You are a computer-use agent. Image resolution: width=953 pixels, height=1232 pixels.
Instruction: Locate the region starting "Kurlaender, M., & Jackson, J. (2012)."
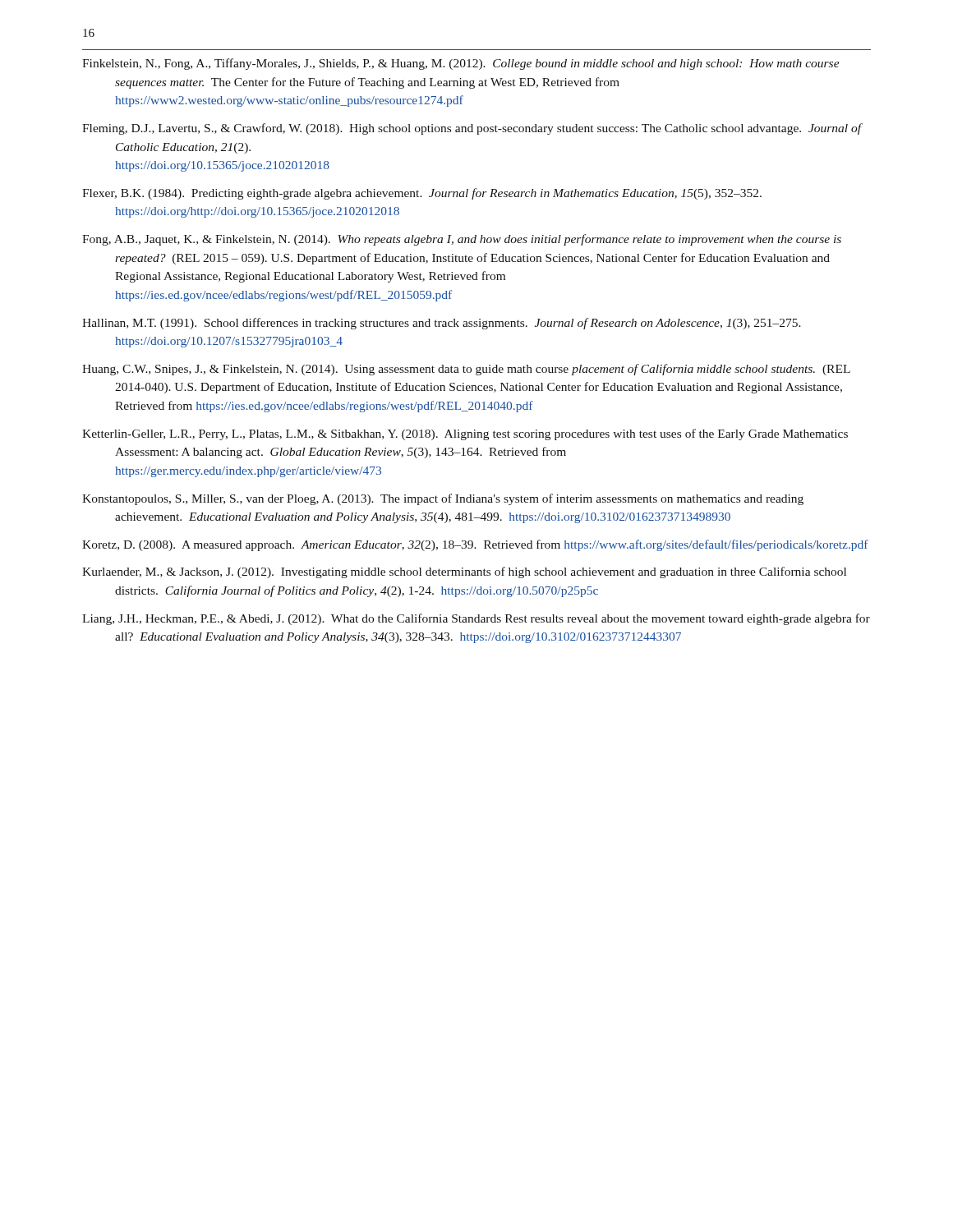click(x=465, y=581)
